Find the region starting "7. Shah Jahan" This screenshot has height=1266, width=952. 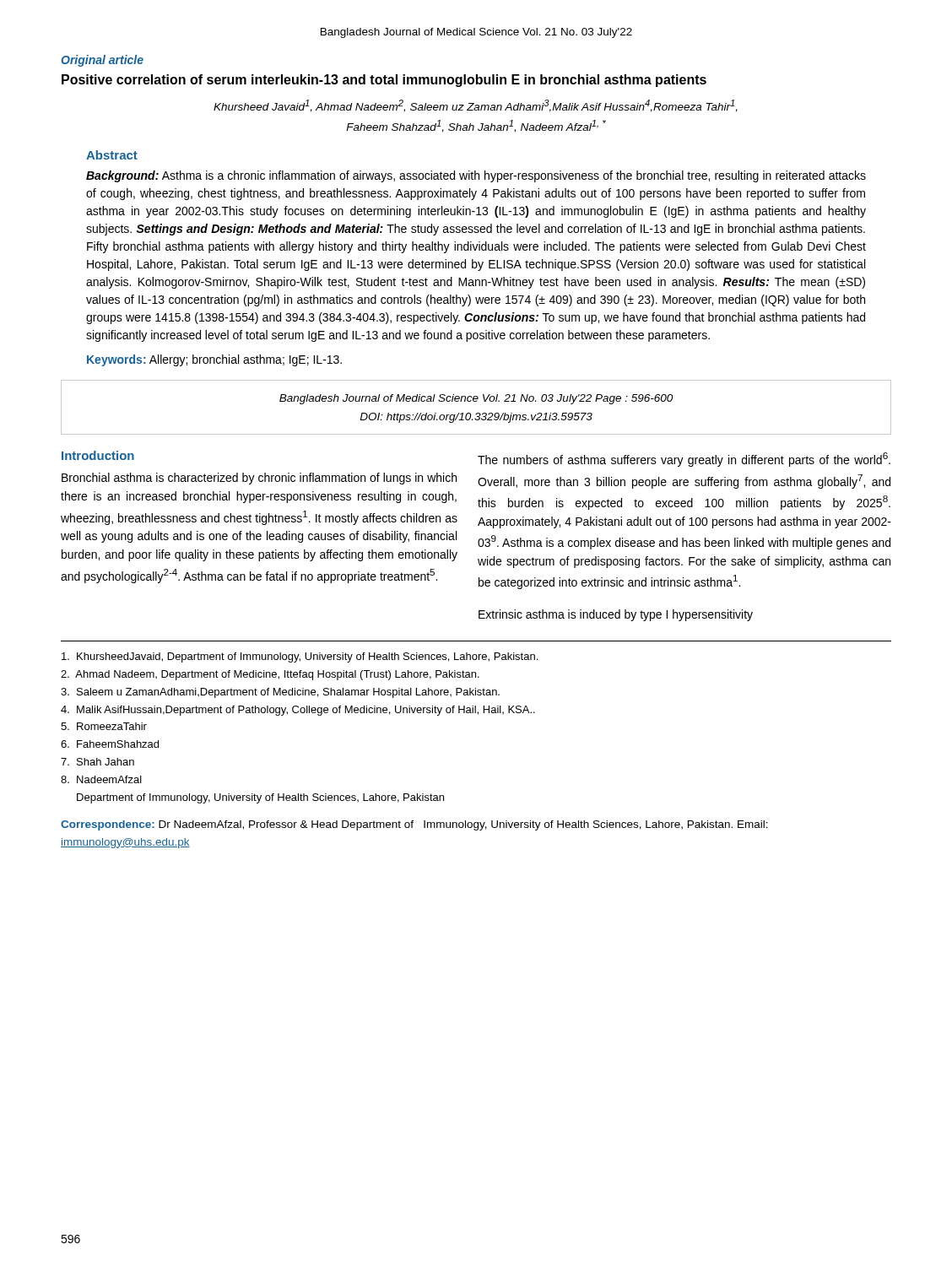click(x=98, y=762)
